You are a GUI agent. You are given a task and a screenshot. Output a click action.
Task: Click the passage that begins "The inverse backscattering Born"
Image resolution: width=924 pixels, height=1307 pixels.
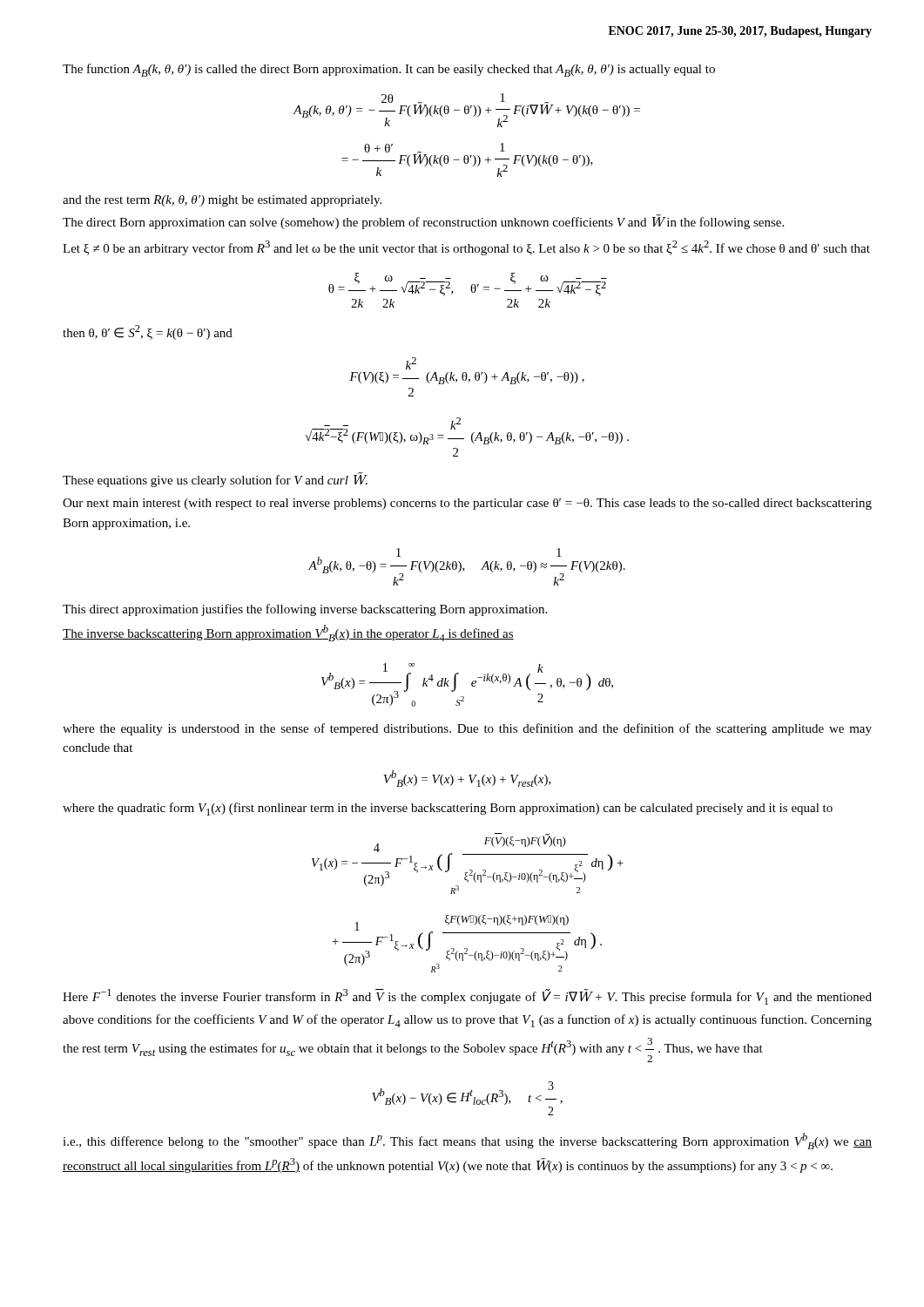[288, 633]
